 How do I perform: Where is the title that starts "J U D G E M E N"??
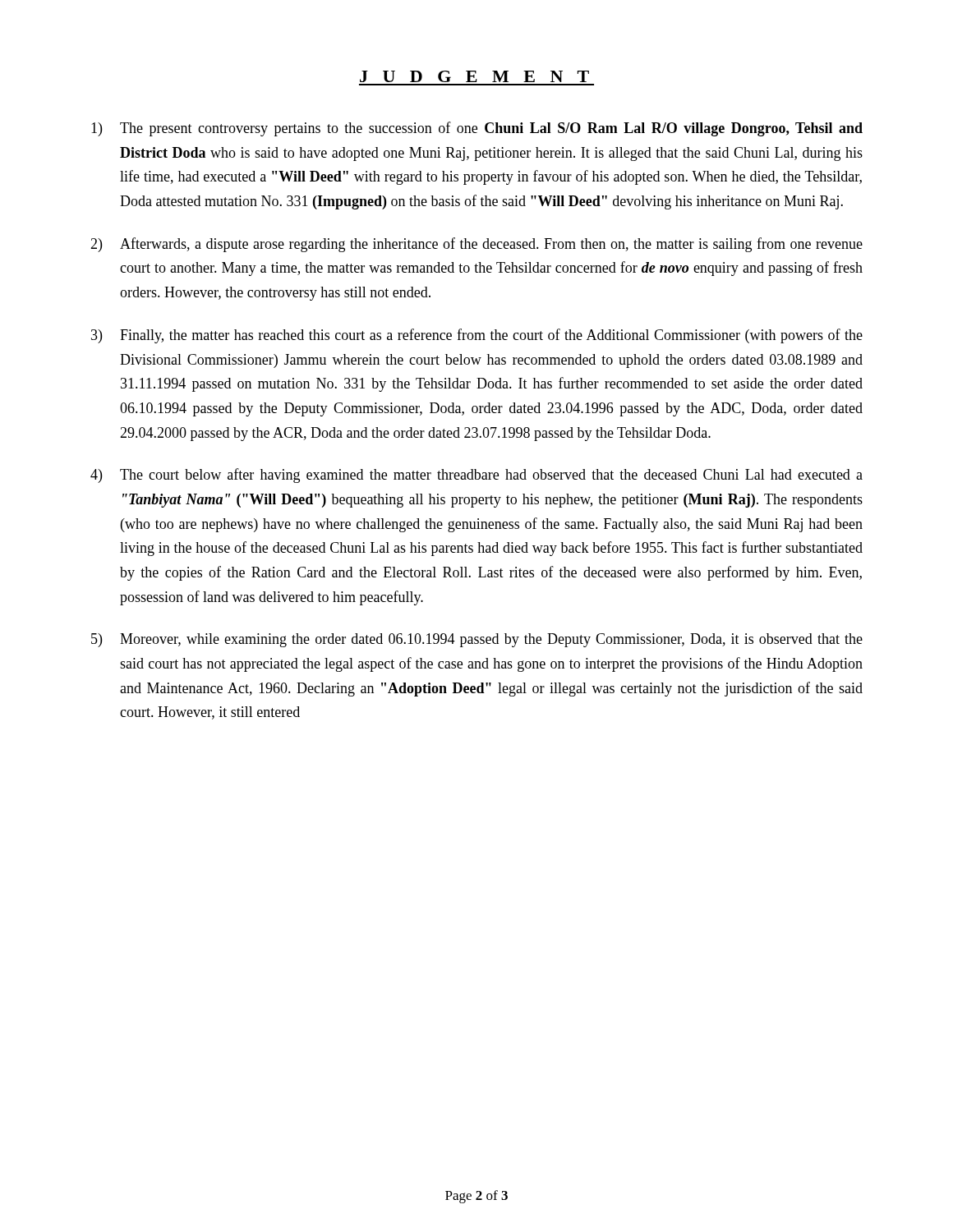pyautogui.click(x=476, y=76)
